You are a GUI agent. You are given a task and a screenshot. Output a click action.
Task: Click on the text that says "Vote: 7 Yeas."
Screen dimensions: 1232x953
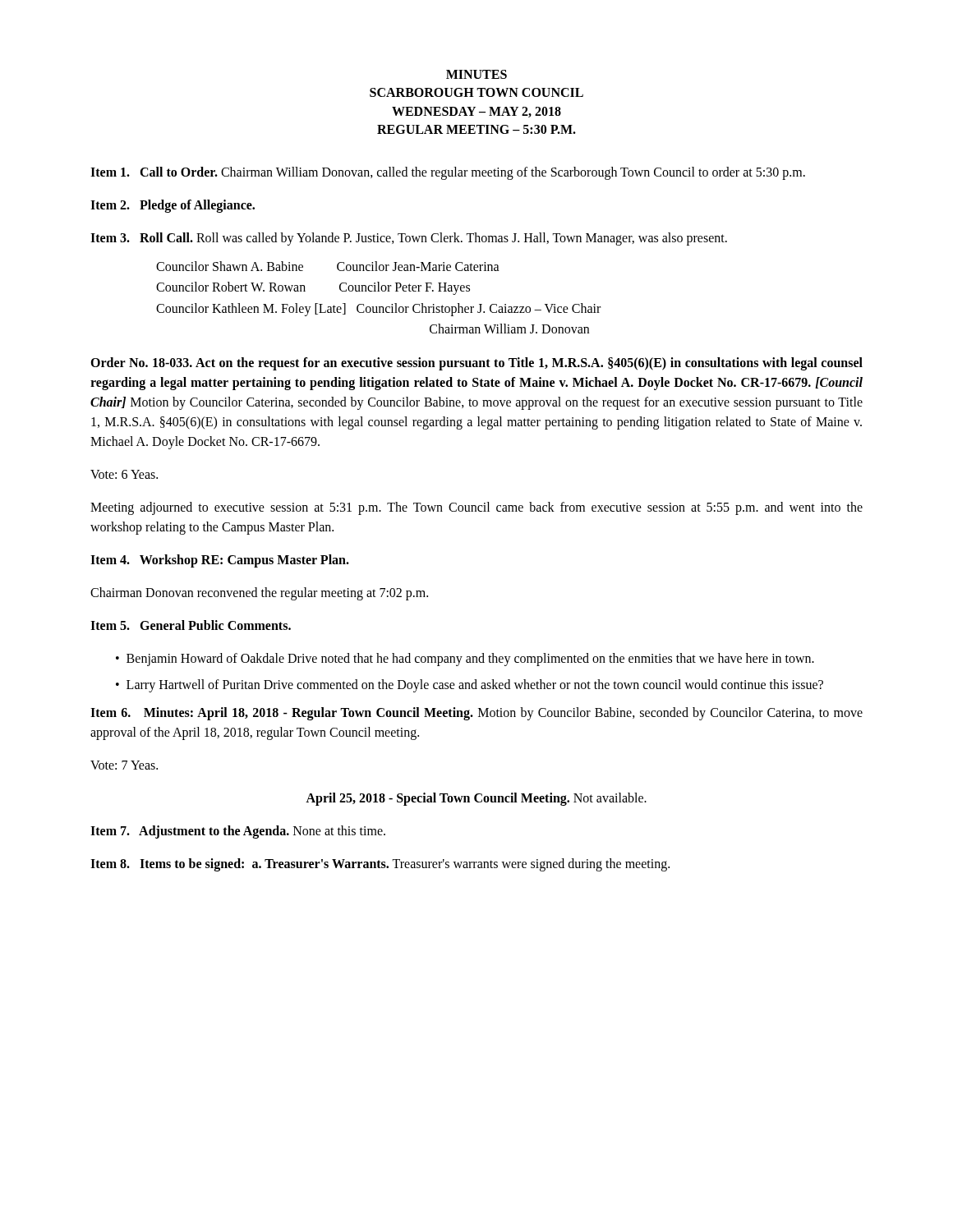pos(125,765)
